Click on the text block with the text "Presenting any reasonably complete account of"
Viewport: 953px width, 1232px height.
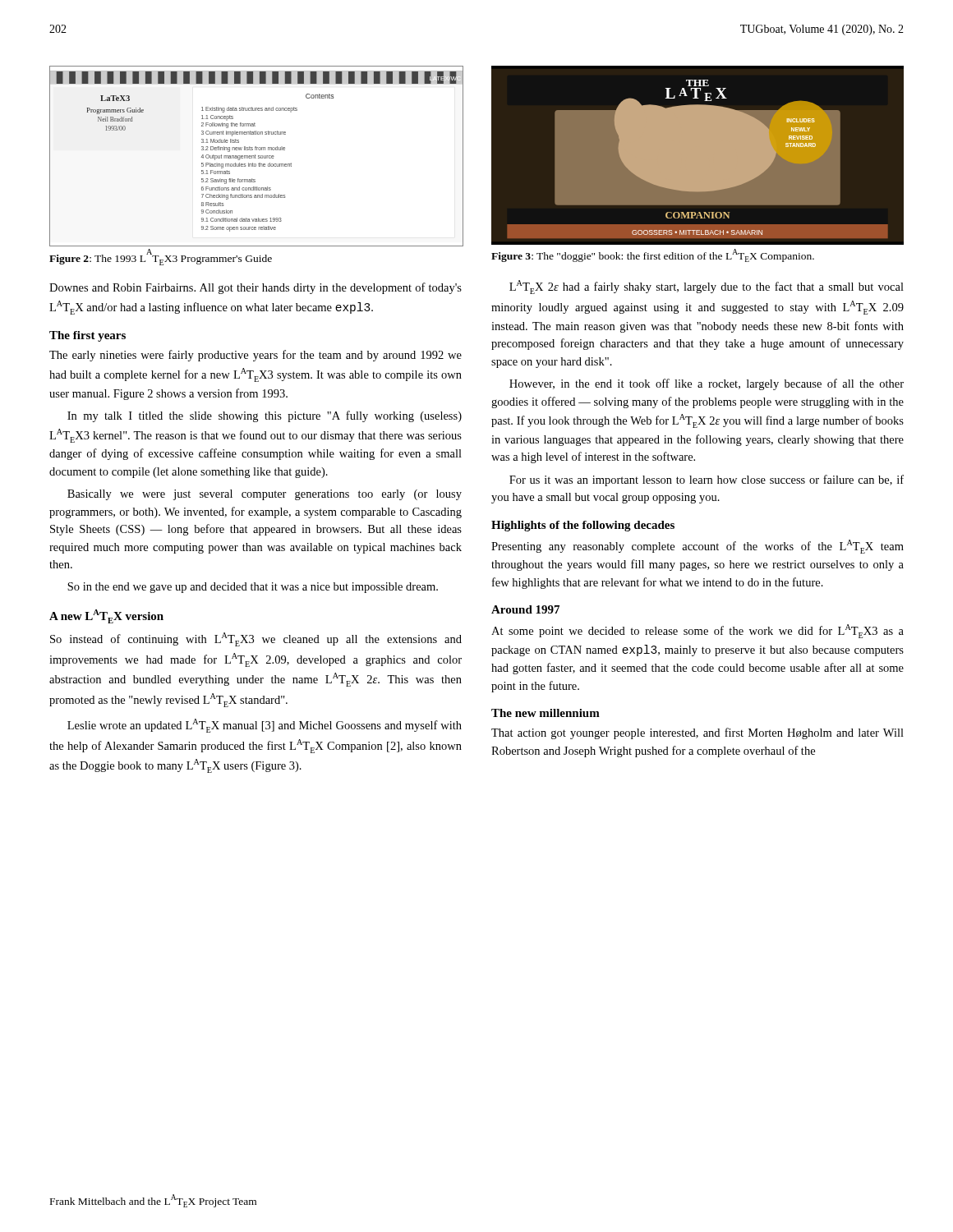click(698, 564)
